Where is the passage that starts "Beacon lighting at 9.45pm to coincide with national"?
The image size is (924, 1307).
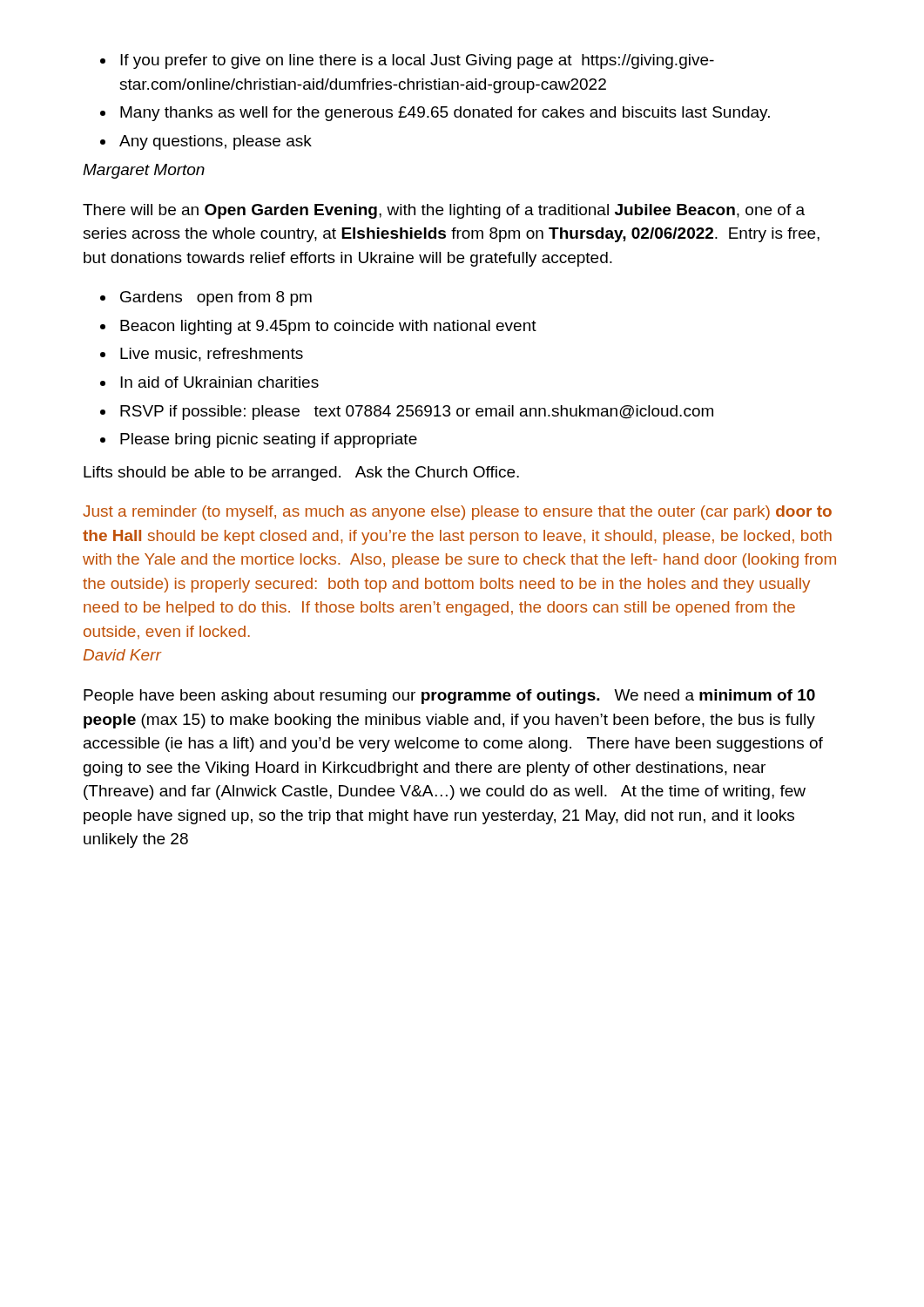click(328, 325)
